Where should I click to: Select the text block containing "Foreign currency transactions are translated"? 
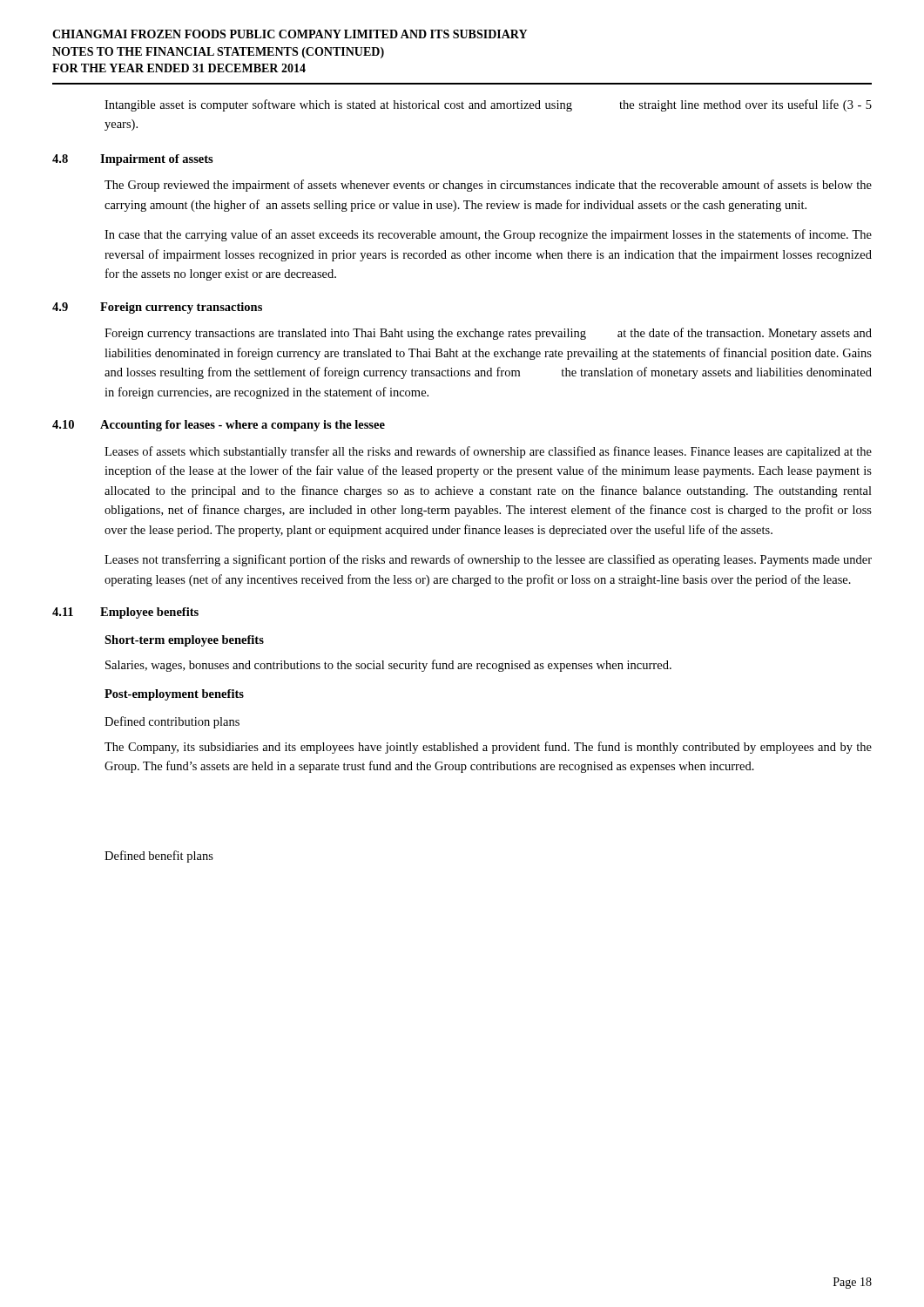[x=488, y=363]
